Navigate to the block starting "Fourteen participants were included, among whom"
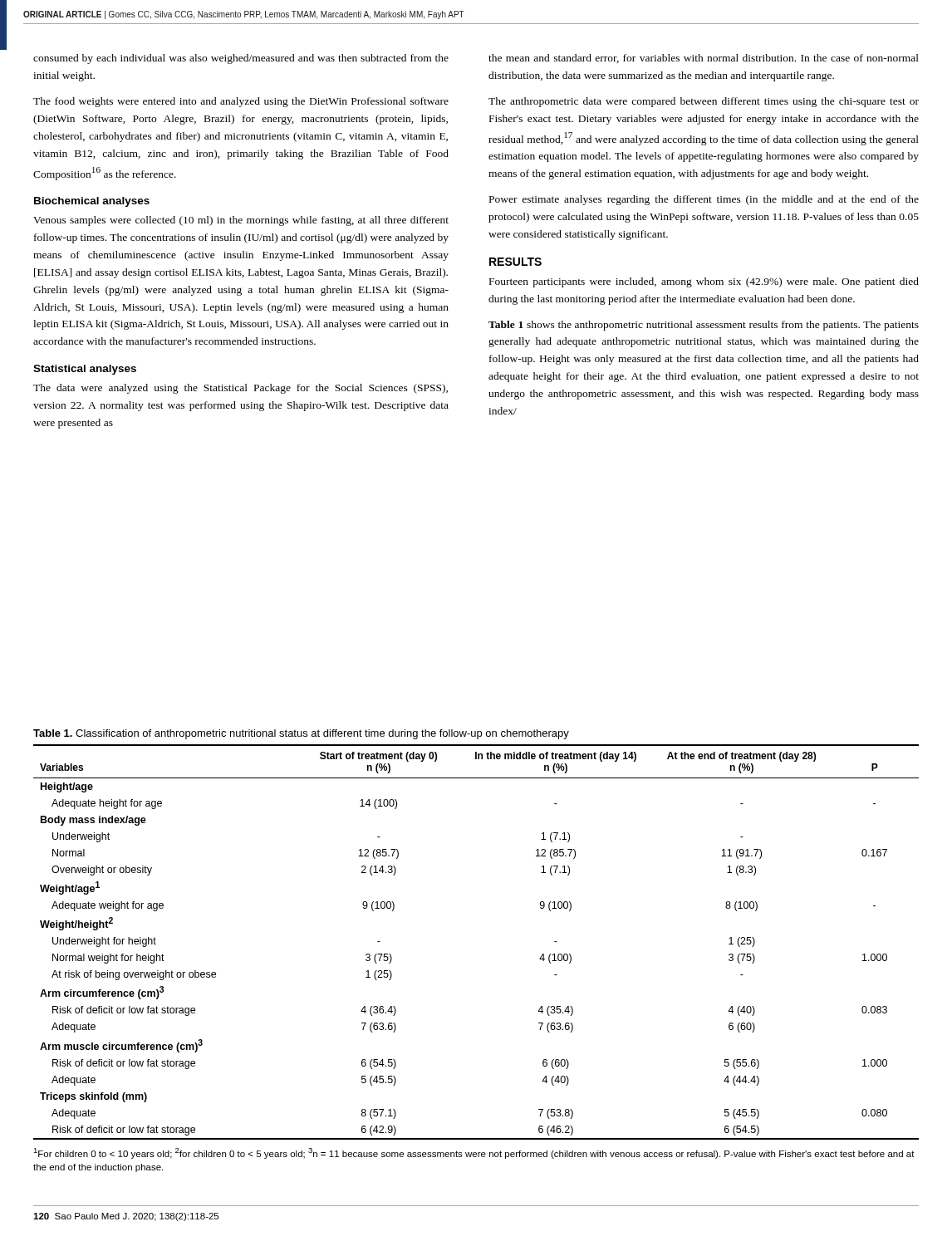The image size is (952, 1246). coord(704,290)
